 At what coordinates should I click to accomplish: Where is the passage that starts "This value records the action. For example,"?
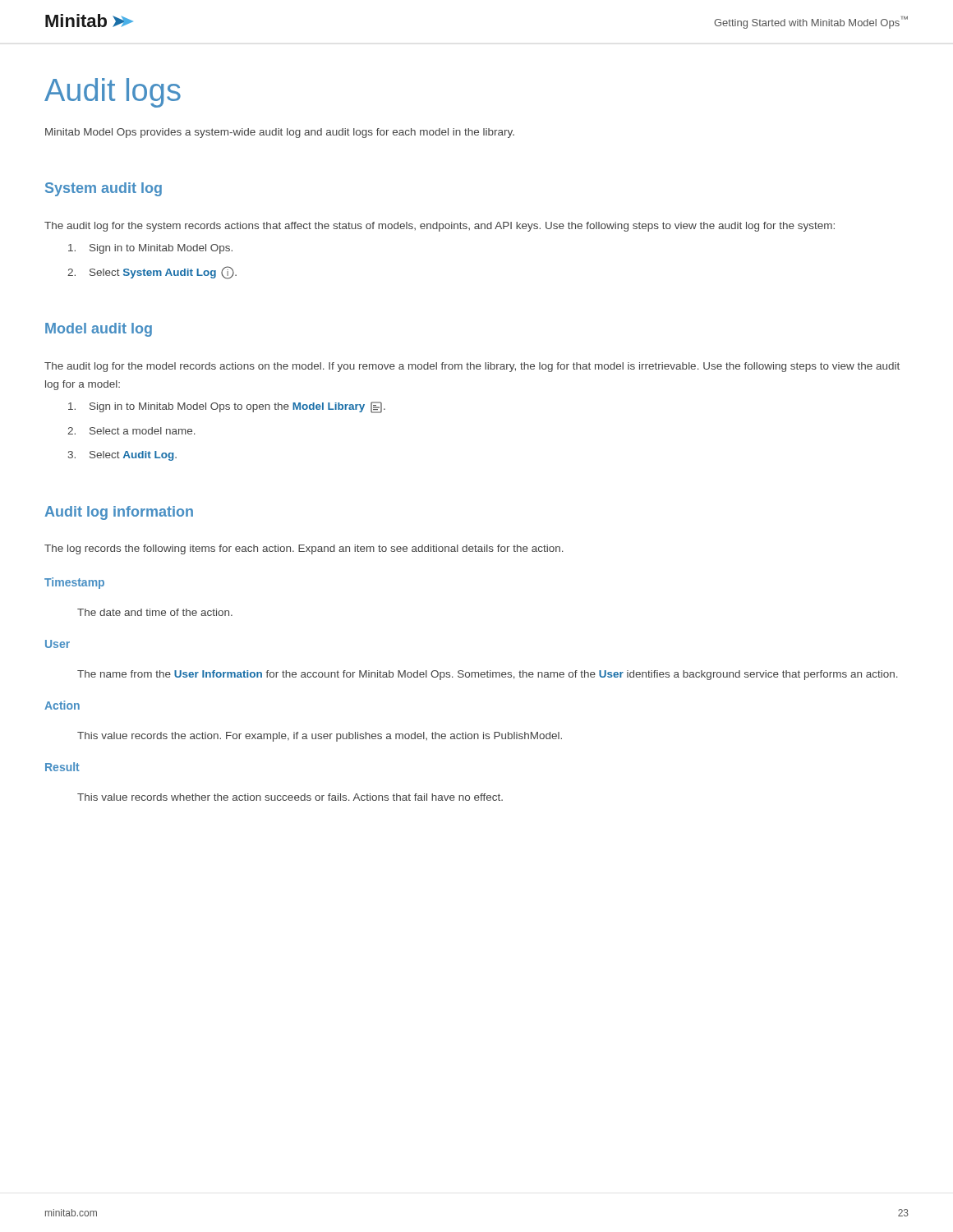coord(493,736)
